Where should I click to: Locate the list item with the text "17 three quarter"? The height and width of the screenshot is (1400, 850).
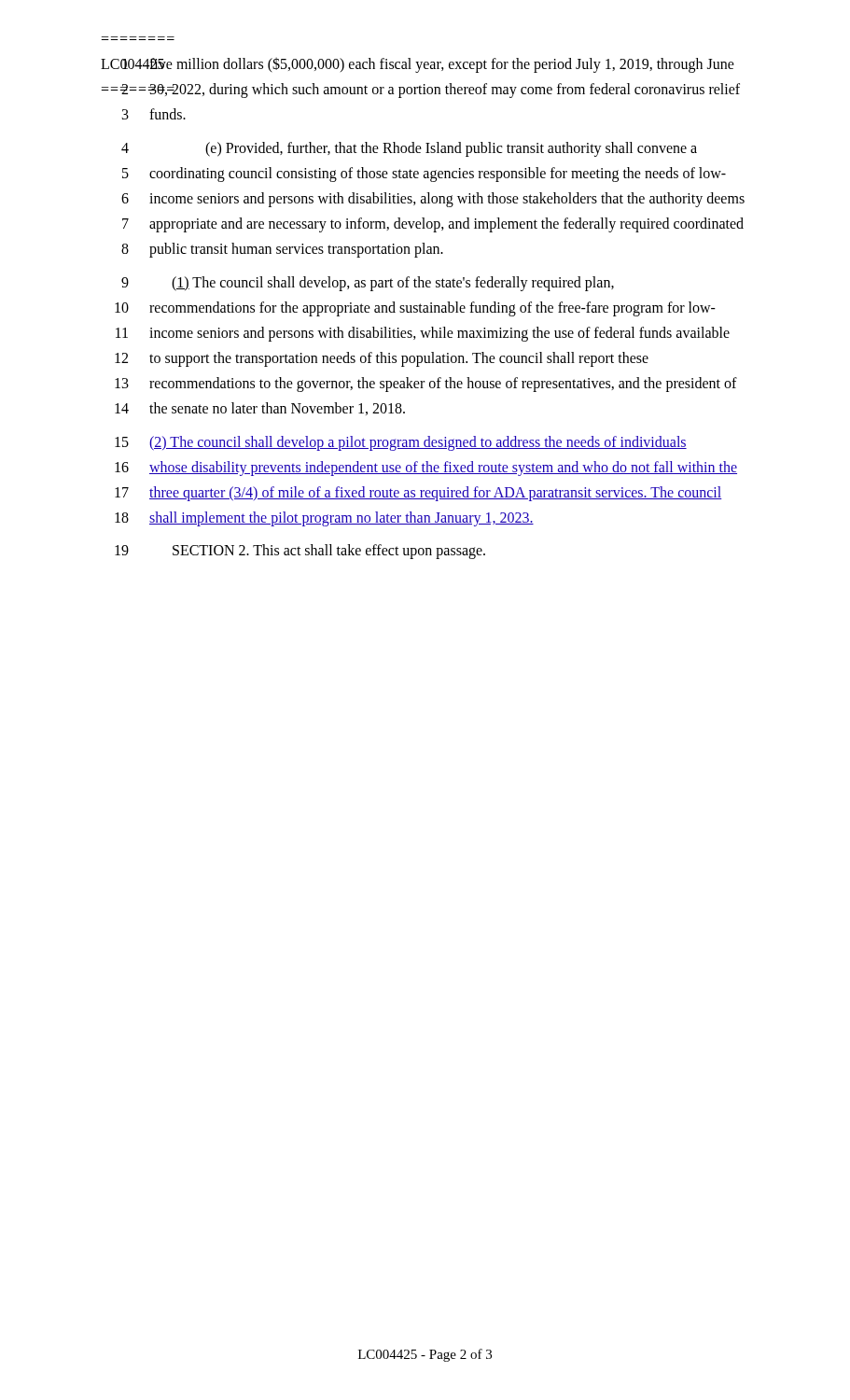tap(442, 492)
